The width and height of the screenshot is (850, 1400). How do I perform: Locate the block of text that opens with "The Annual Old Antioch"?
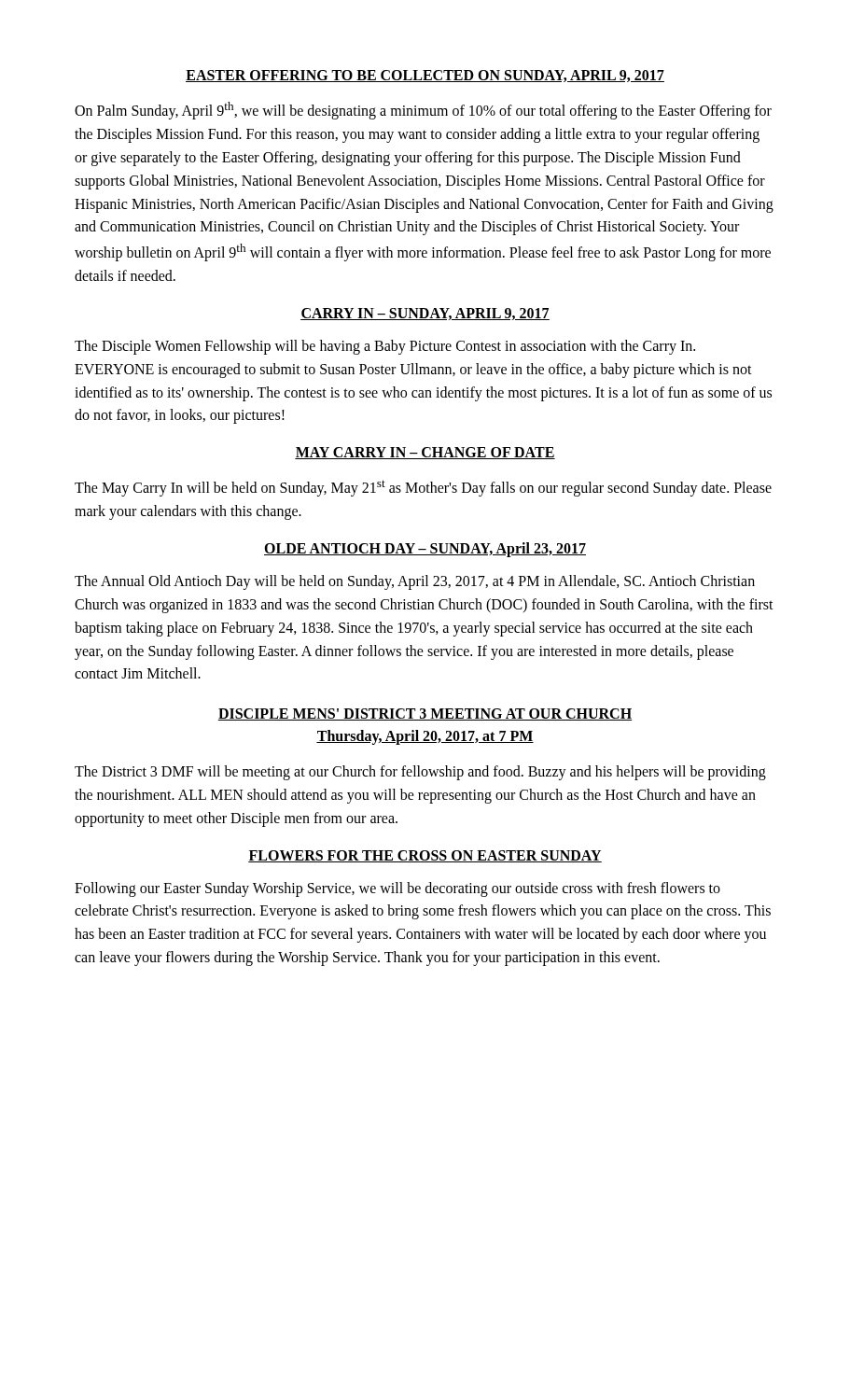tap(424, 627)
